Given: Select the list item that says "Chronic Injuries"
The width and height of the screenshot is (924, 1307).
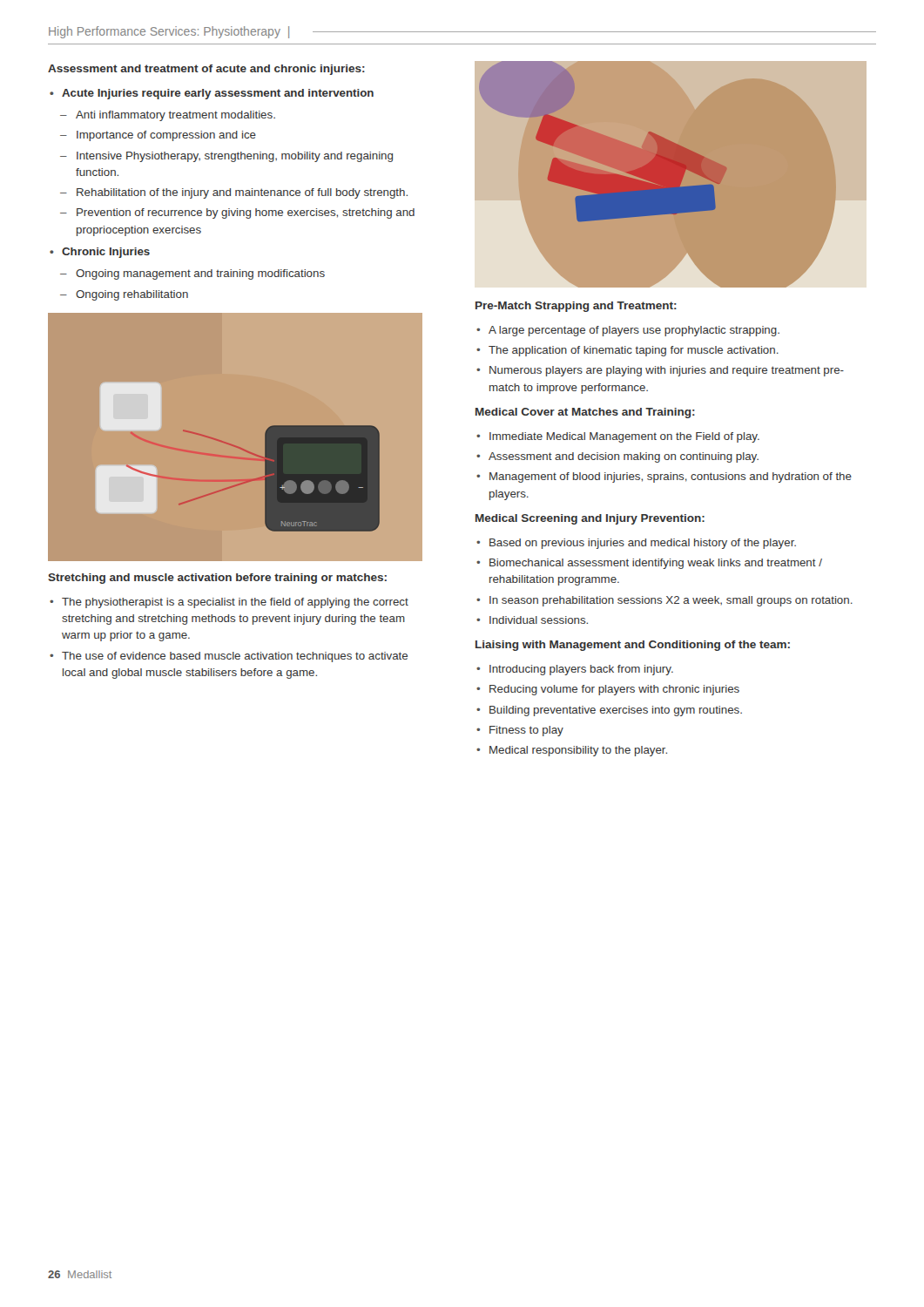Looking at the screenshot, I should [x=106, y=251].
